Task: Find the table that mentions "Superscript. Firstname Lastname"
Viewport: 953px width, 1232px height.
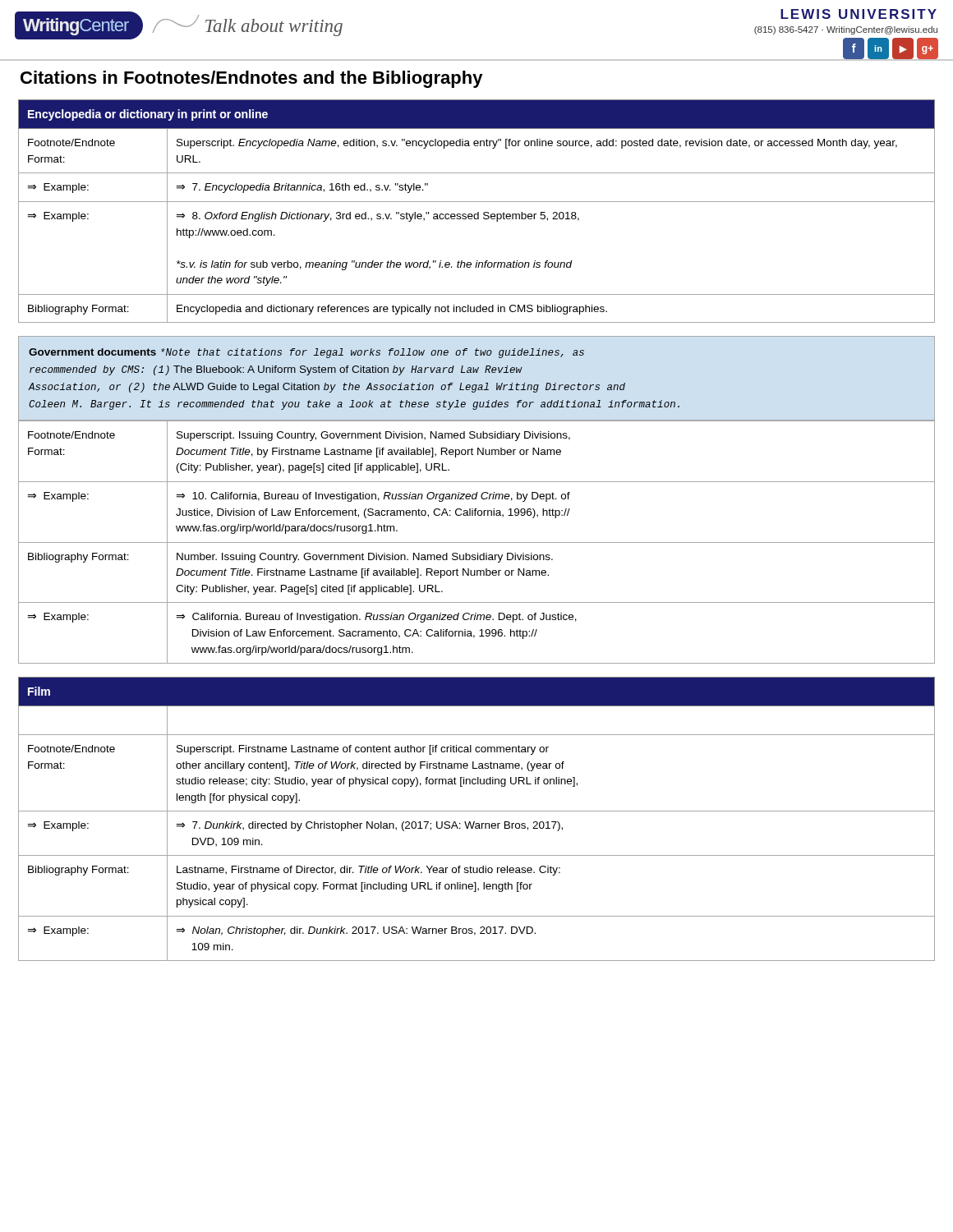Action: pyautogui.click(x=476, y=819)
